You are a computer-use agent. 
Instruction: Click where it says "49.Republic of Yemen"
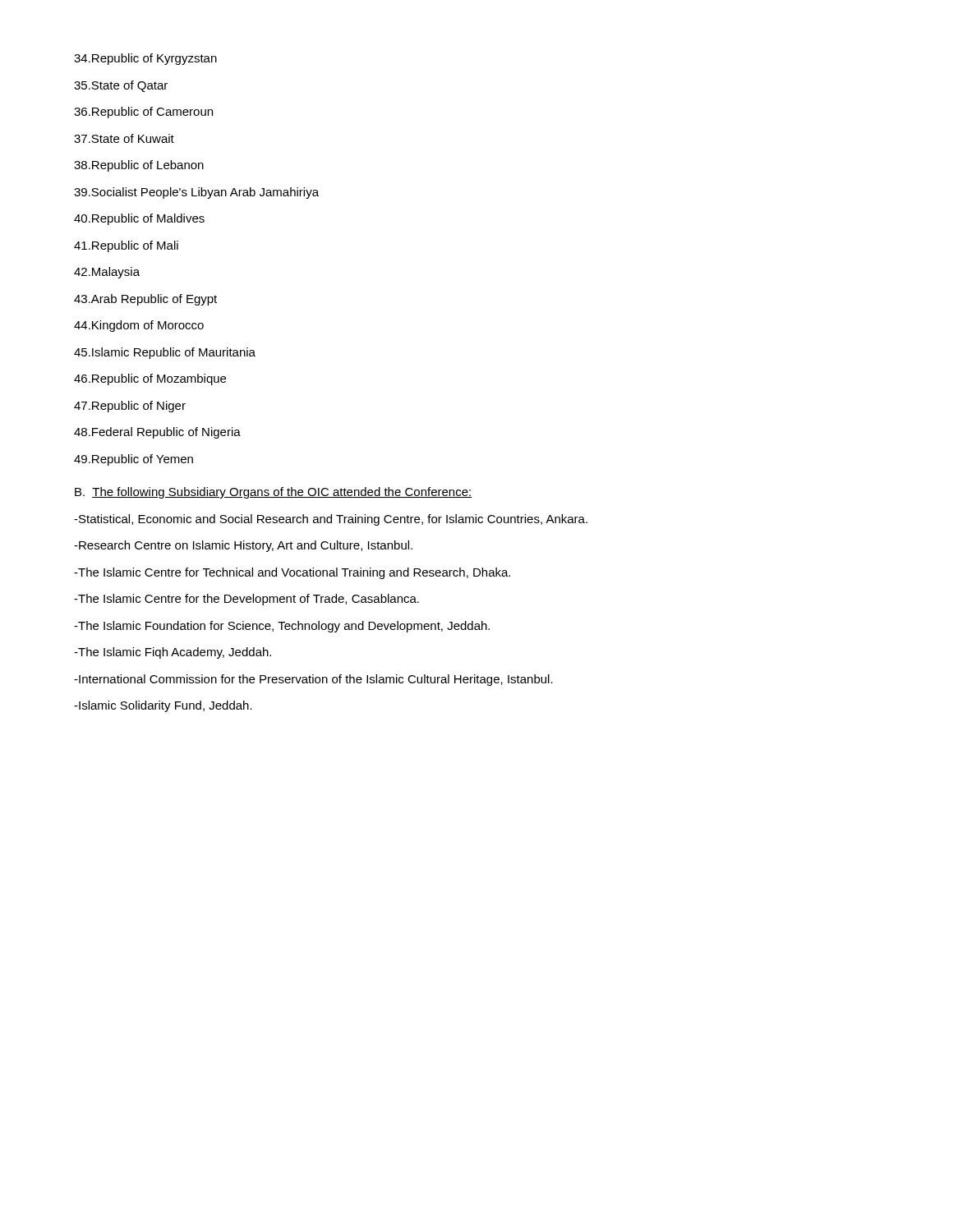point(134,458)
